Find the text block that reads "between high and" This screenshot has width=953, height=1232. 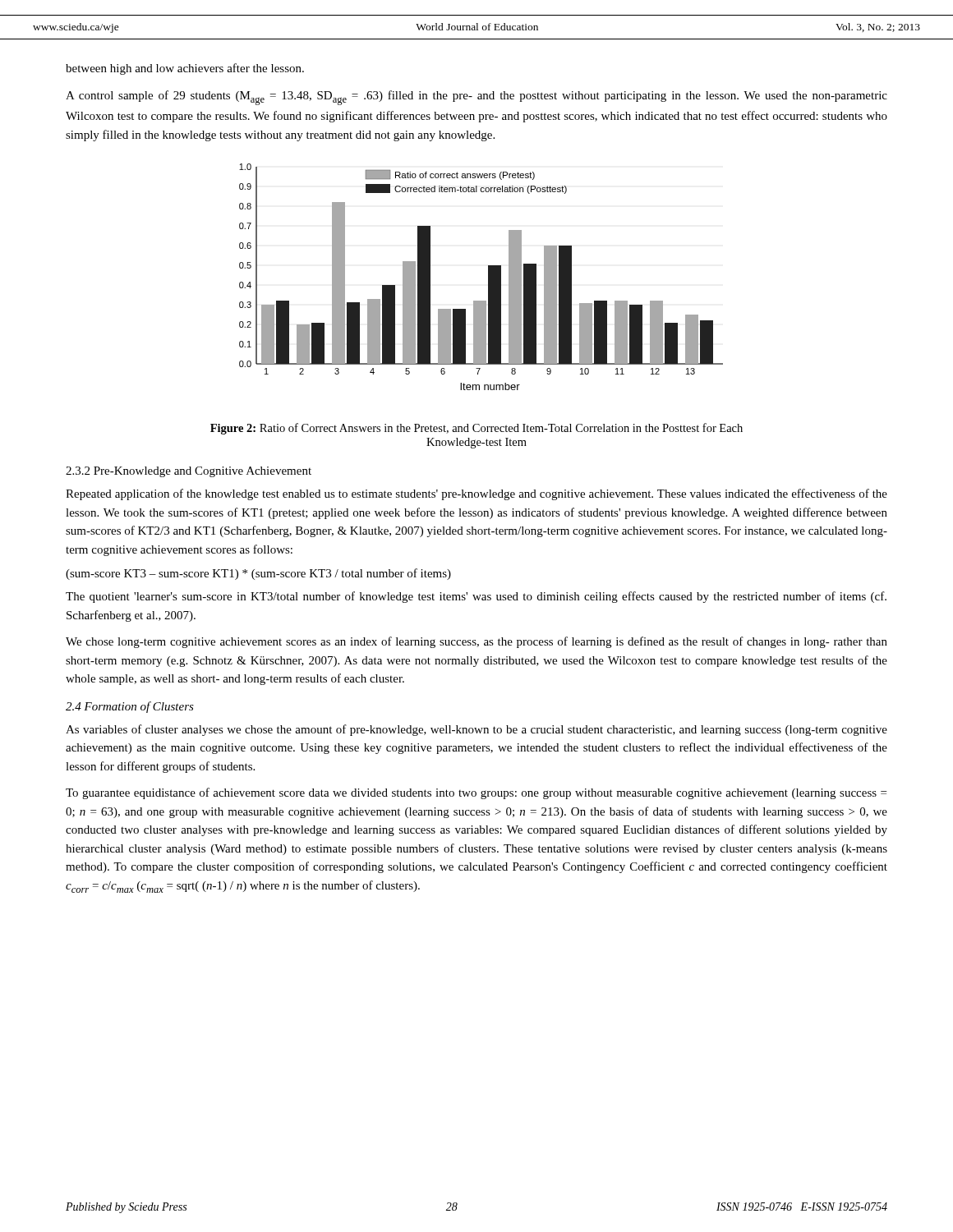[x=185, y=68]
